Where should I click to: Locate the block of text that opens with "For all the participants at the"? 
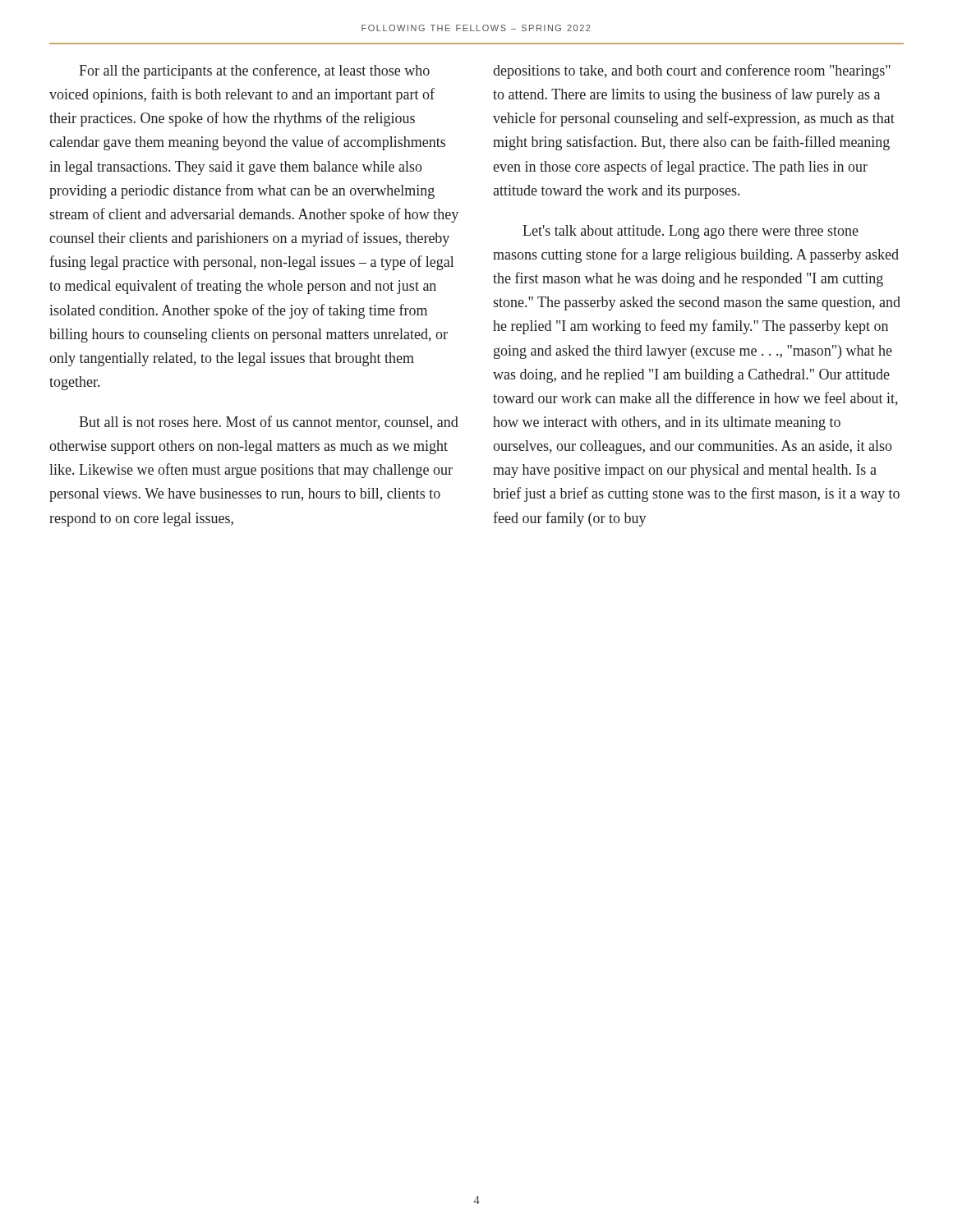point(255,295)
